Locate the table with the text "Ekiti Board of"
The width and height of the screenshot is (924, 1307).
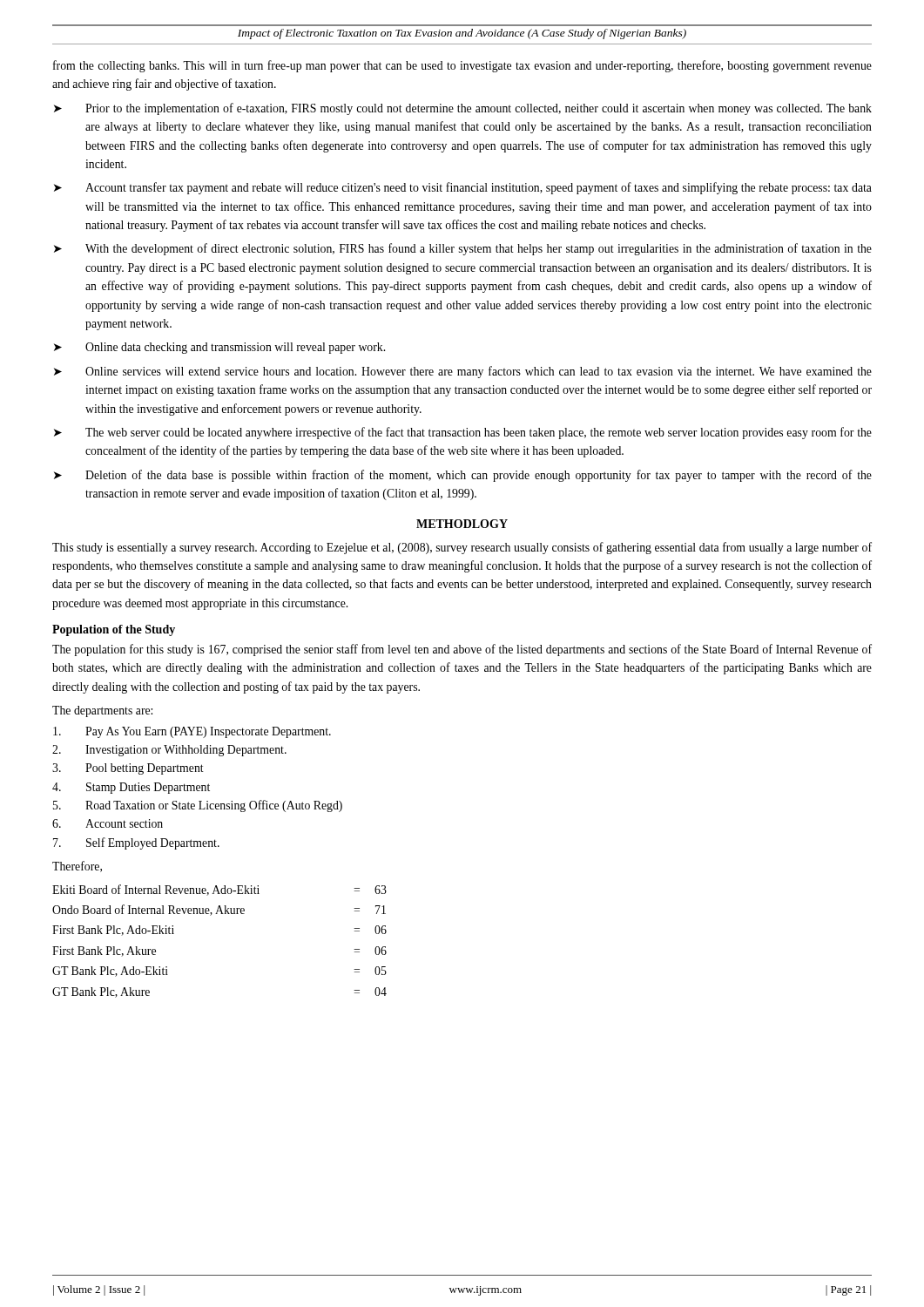point(462,941)
